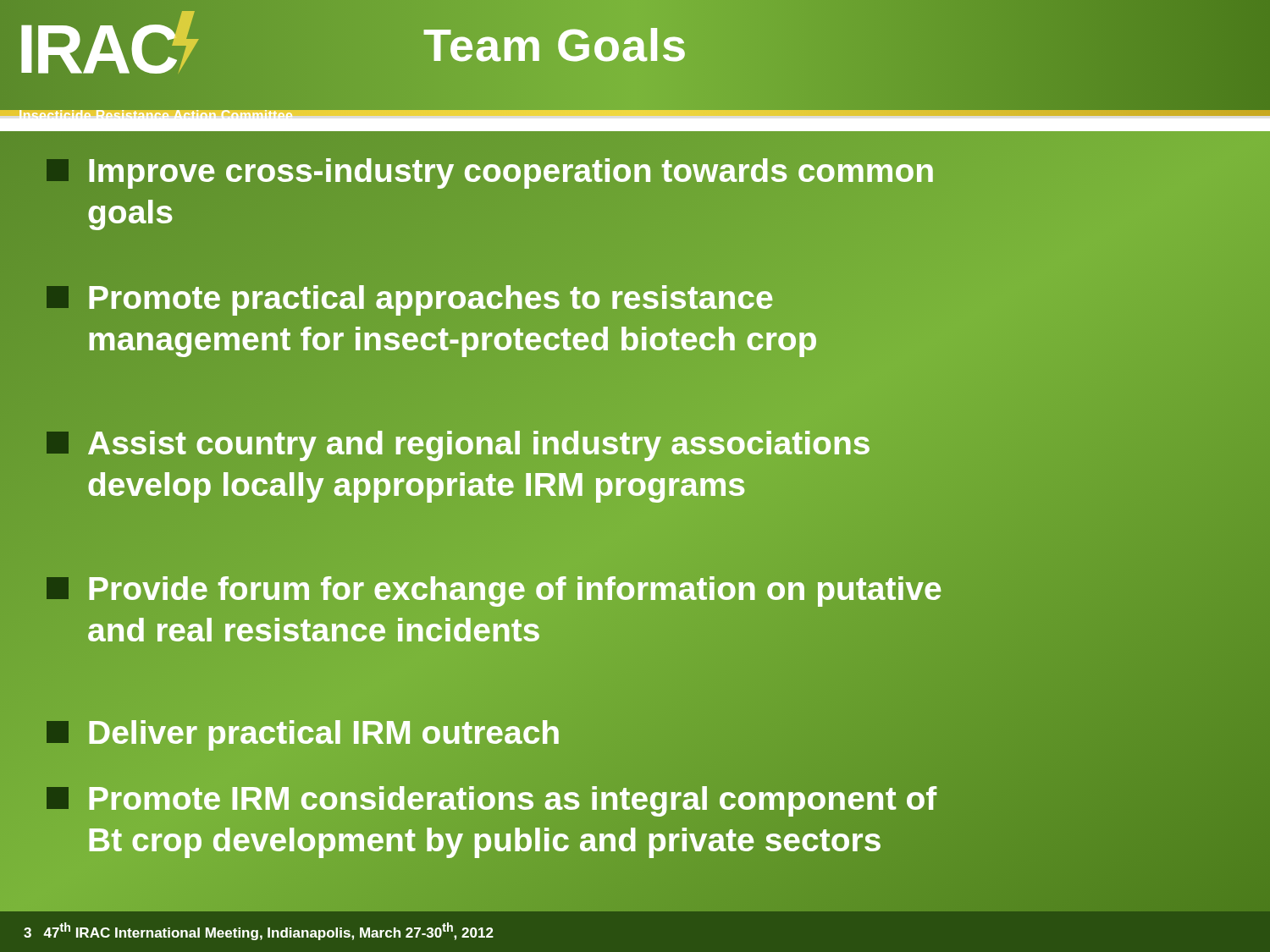
Task: Point to the text starting "Provide forum for exchange of information on putativeand"
Action: (494, 610)
